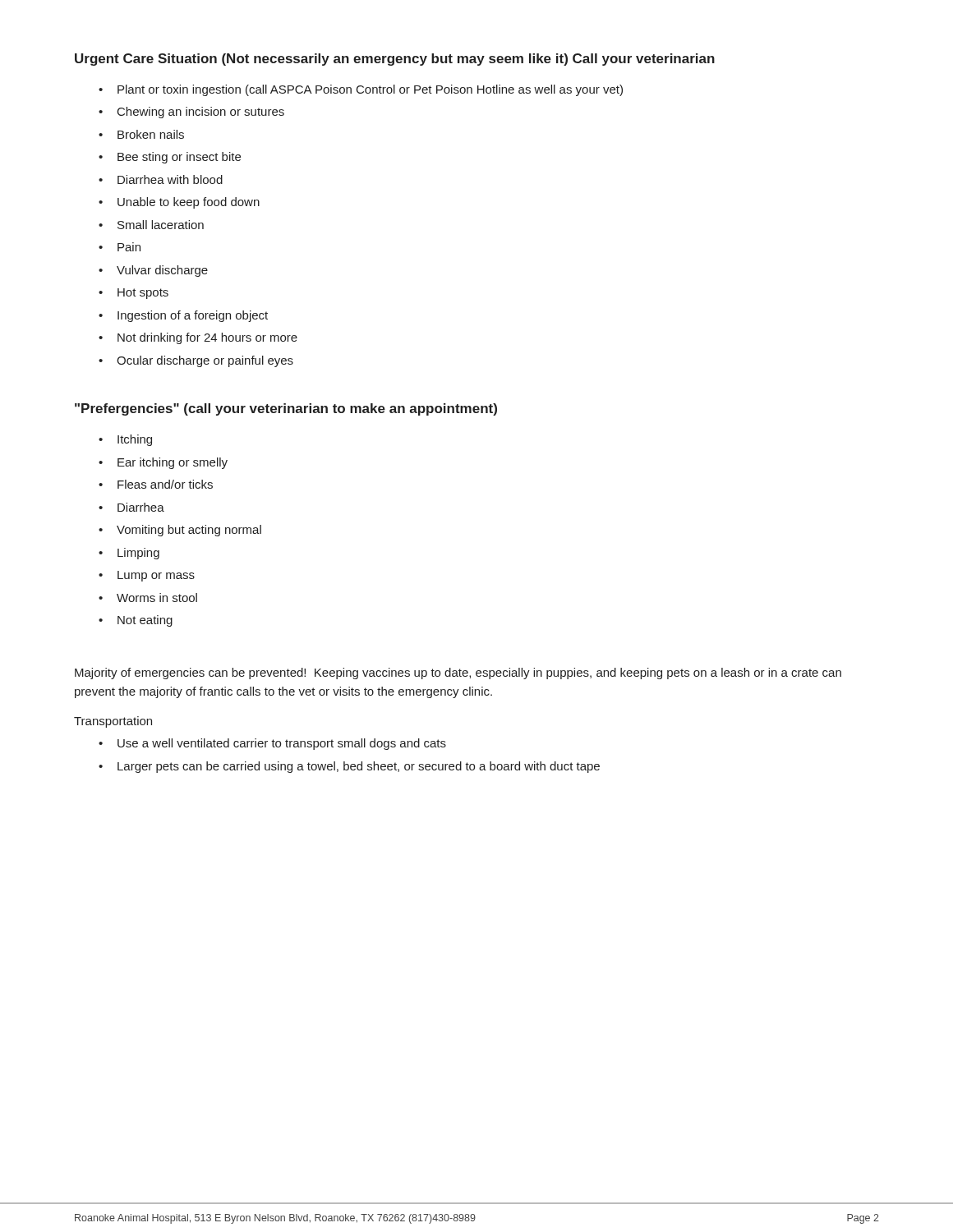Point to "Diarrhea with blood"
Image resolution: width=953 pixels, height=1232 pixels.
click(161, 179)
